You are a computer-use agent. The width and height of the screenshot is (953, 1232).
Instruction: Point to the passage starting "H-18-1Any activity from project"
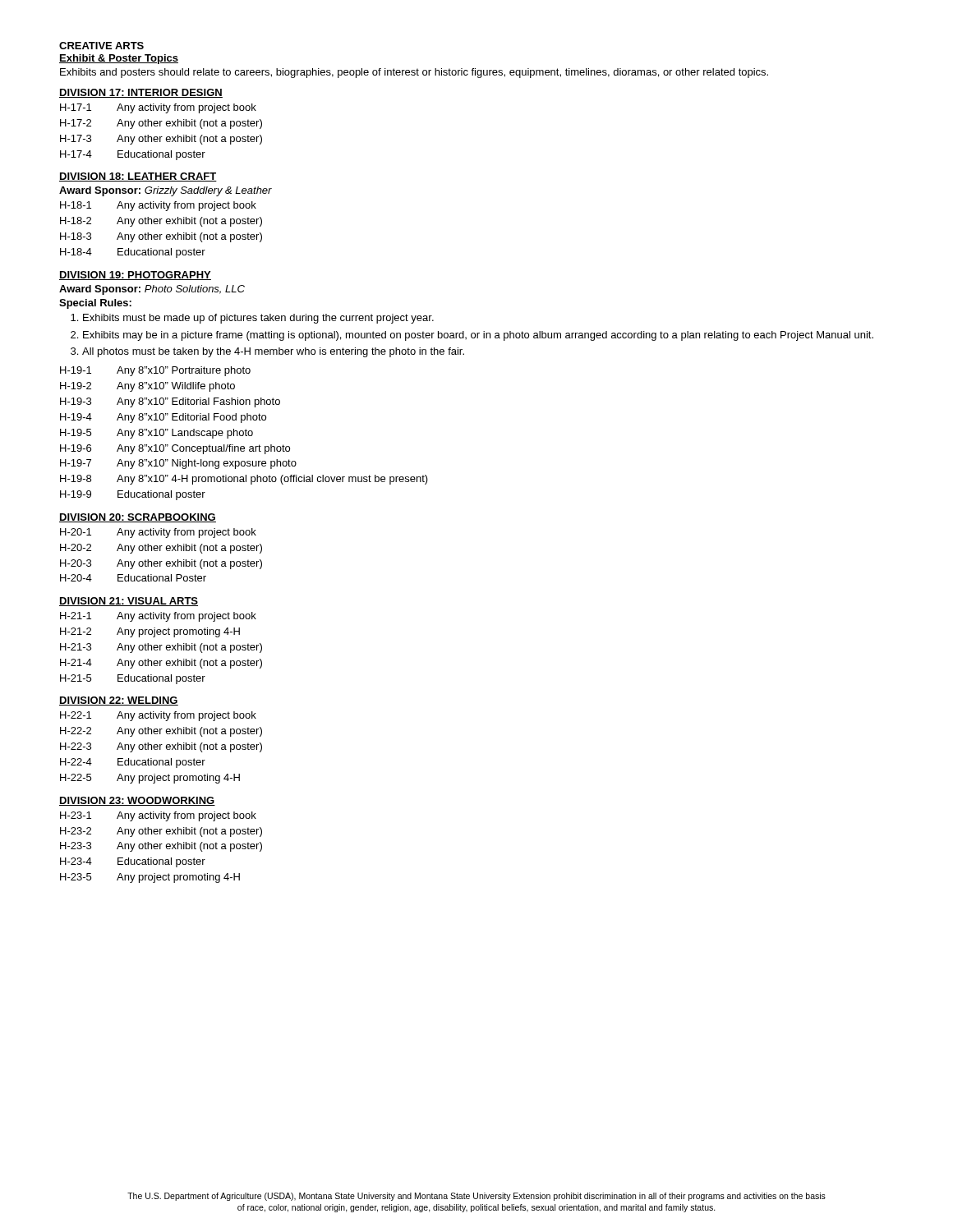point(158,206)
